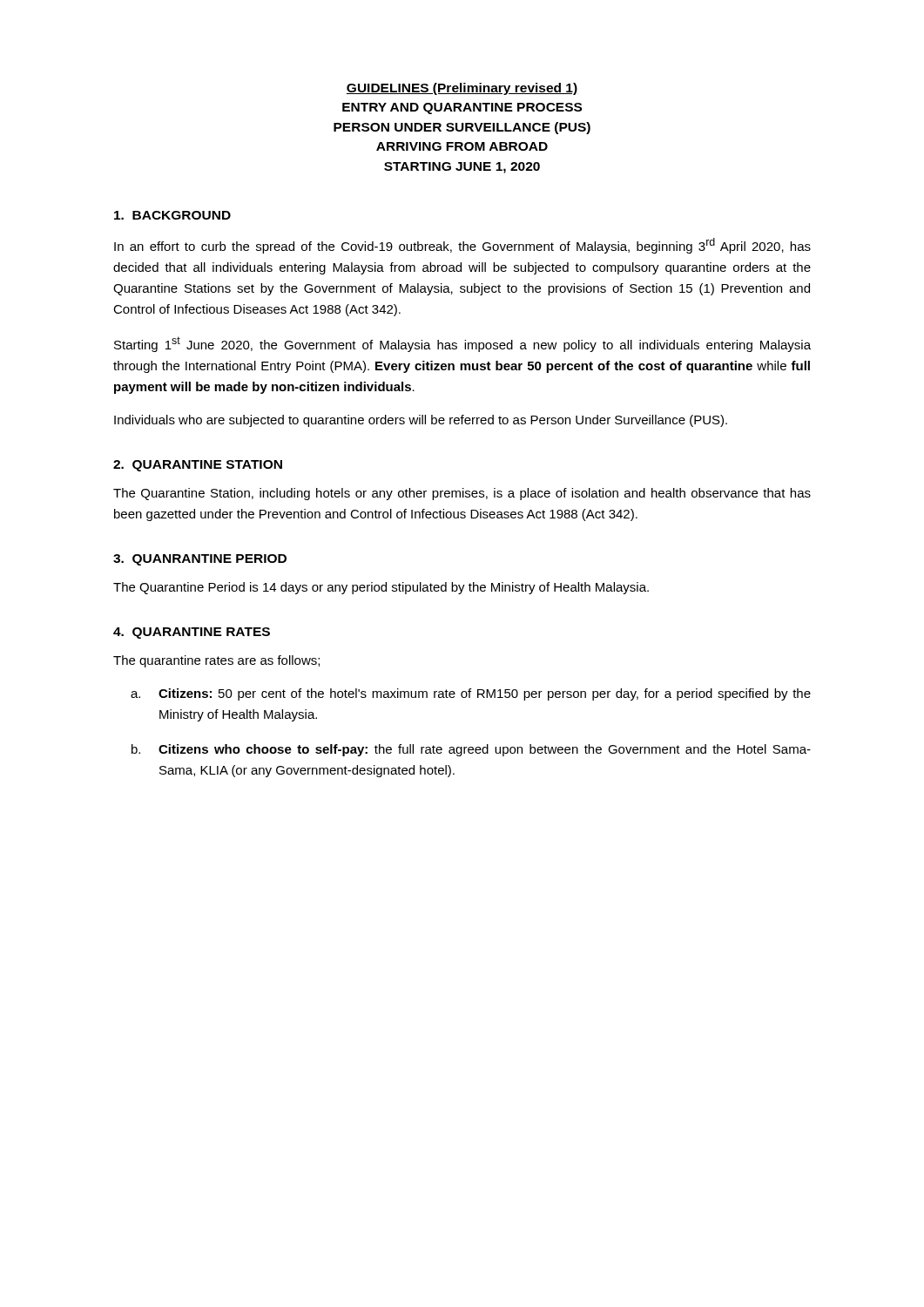924x1307 pixels.
Task: Select the element starting "3. QUANRANTINE PERIOD"
Action: [200, 558]
